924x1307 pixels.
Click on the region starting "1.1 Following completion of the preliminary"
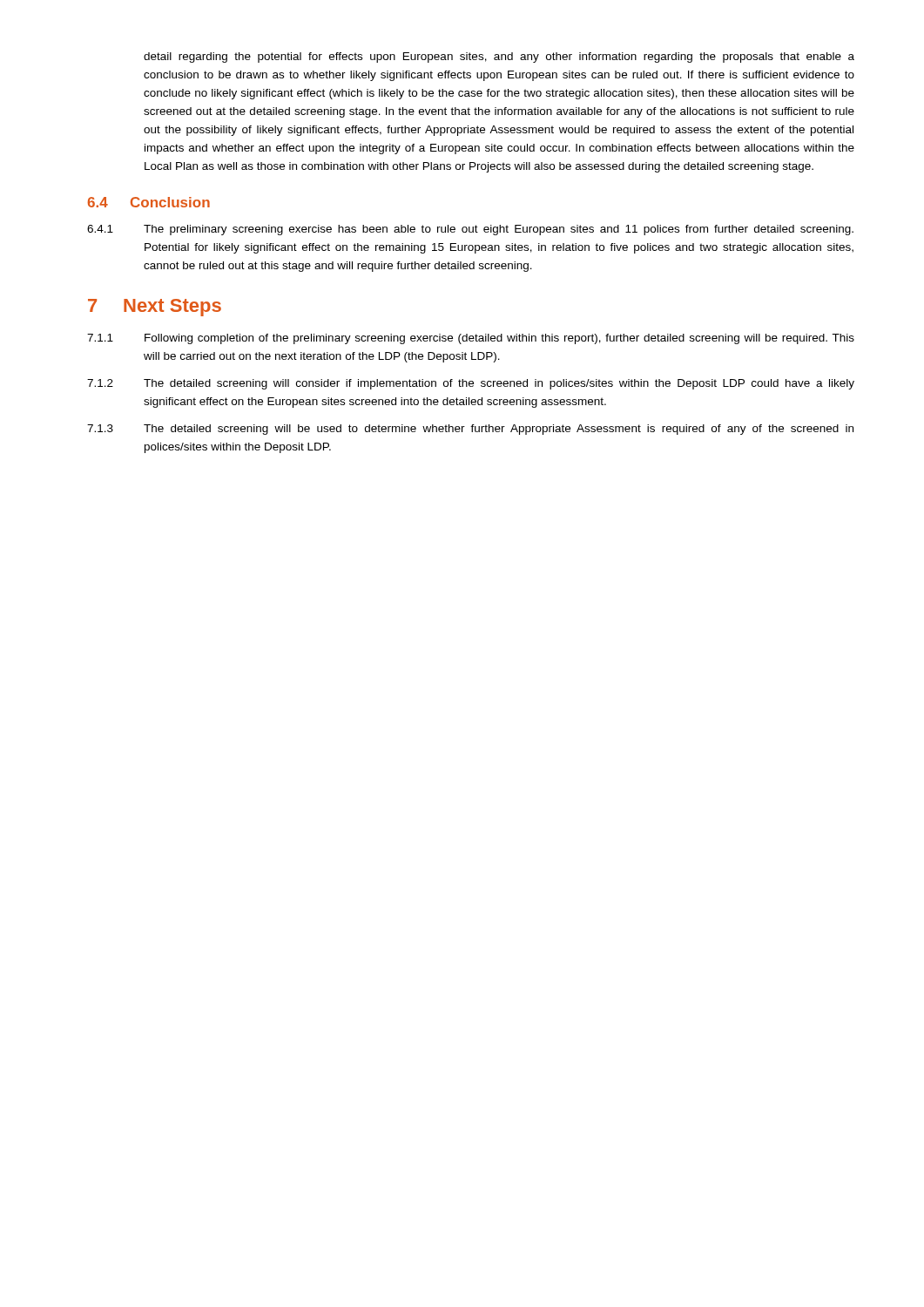[471, 348]
